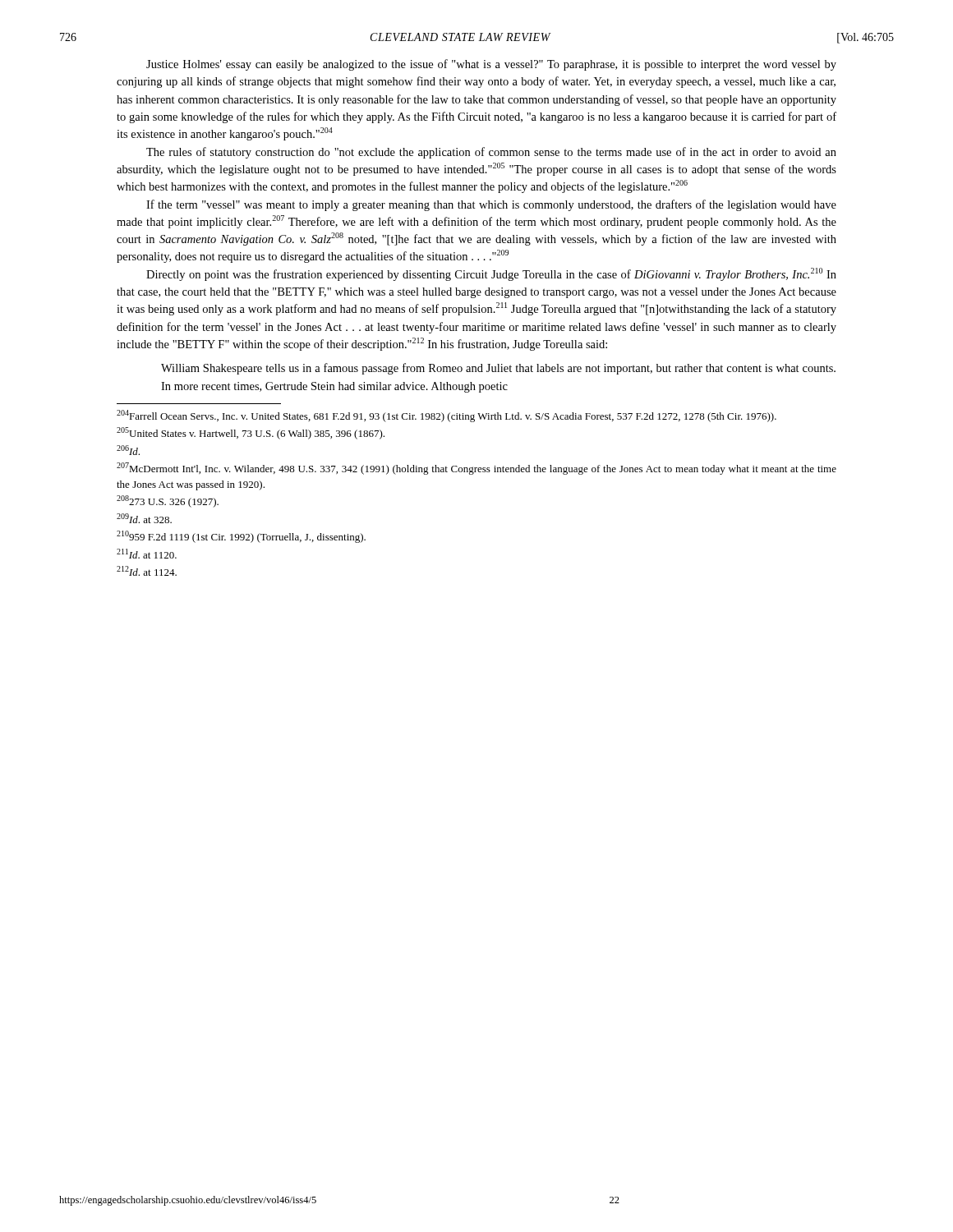Select the footnote that says "212Id. at 1124."
This screenshot has height=1232, width=953.
(147, 572)
